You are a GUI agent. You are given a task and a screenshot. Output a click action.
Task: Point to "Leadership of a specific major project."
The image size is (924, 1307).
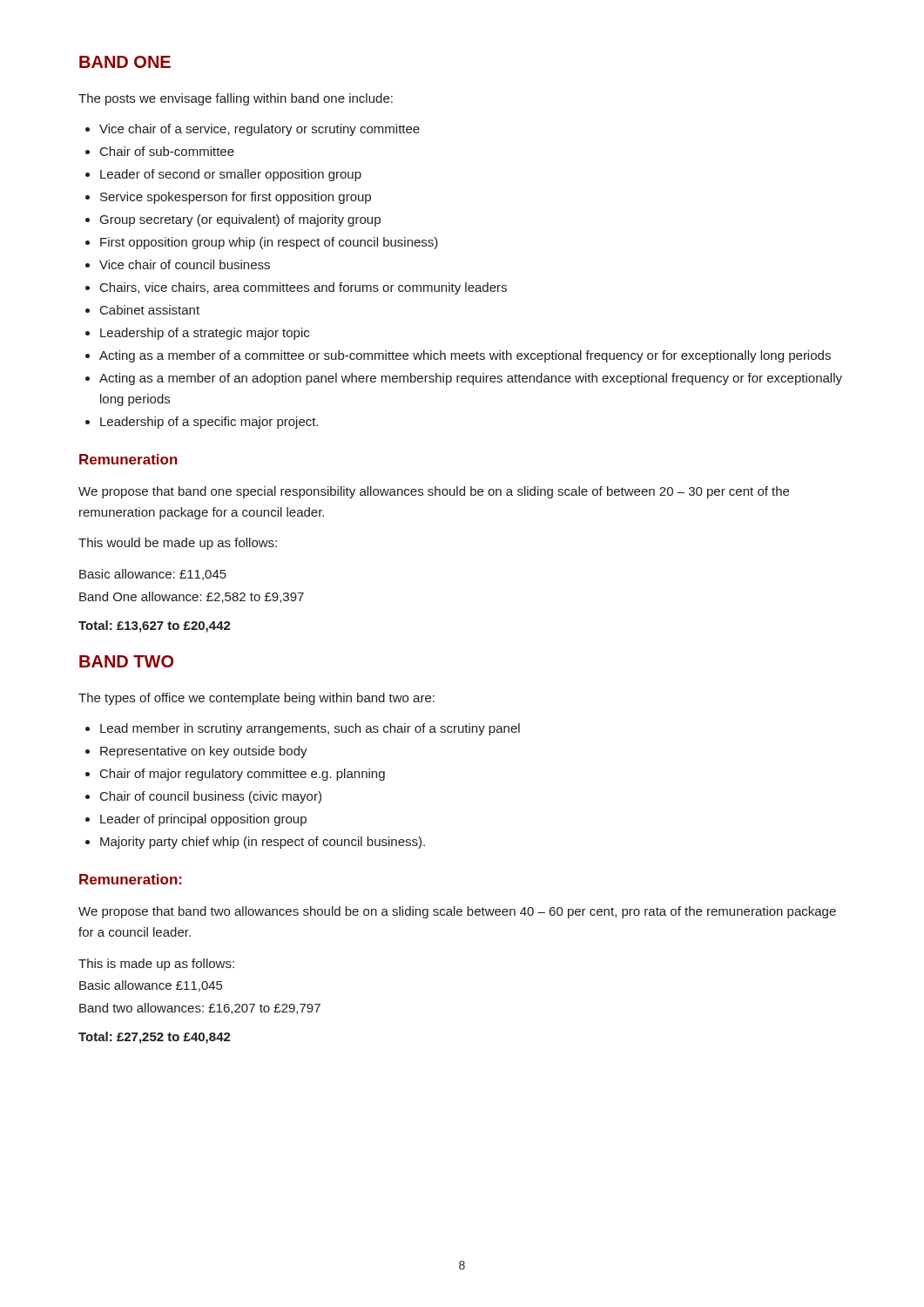(209, 423)
